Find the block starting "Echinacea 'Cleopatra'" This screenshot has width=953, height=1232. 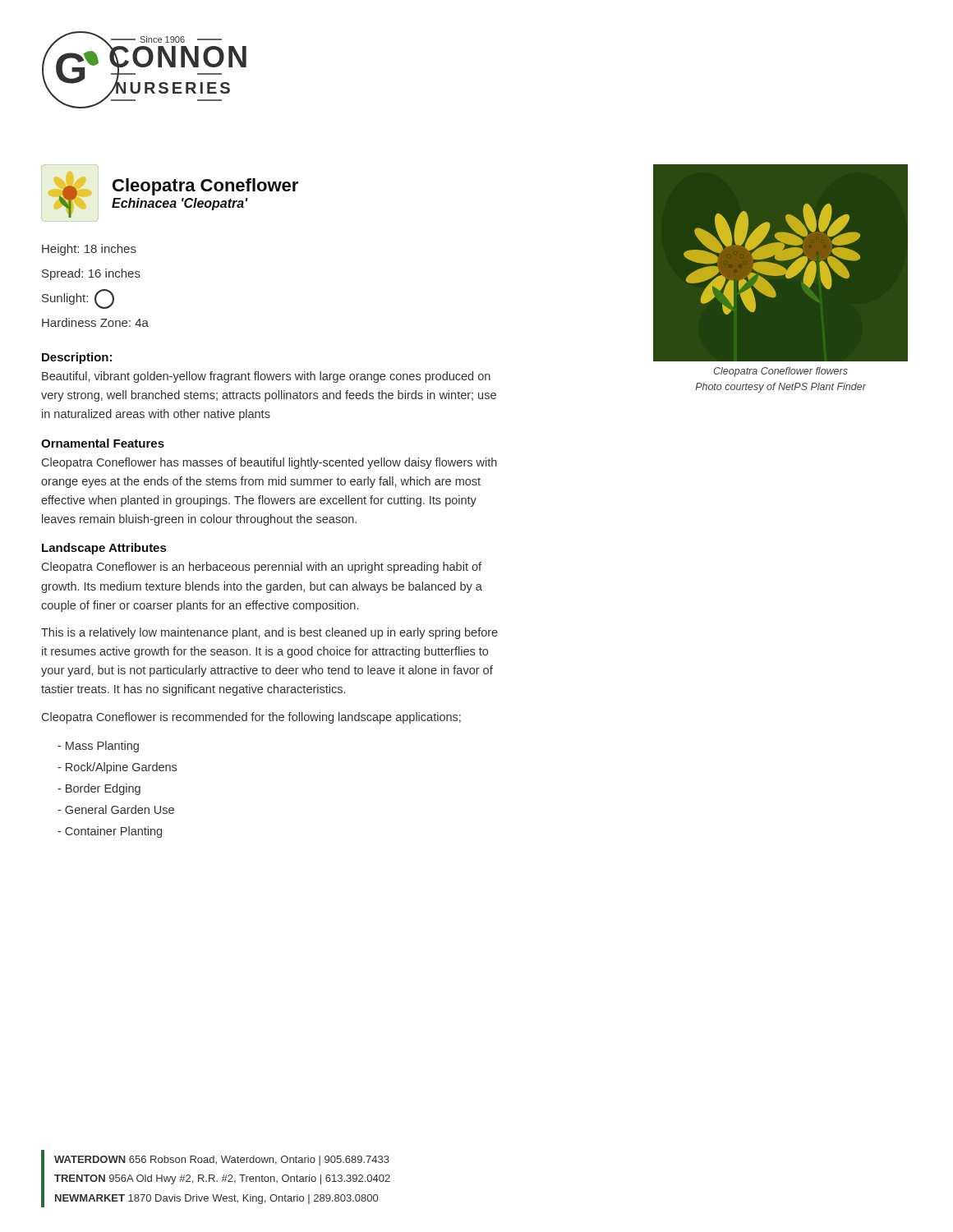[179, 203]
